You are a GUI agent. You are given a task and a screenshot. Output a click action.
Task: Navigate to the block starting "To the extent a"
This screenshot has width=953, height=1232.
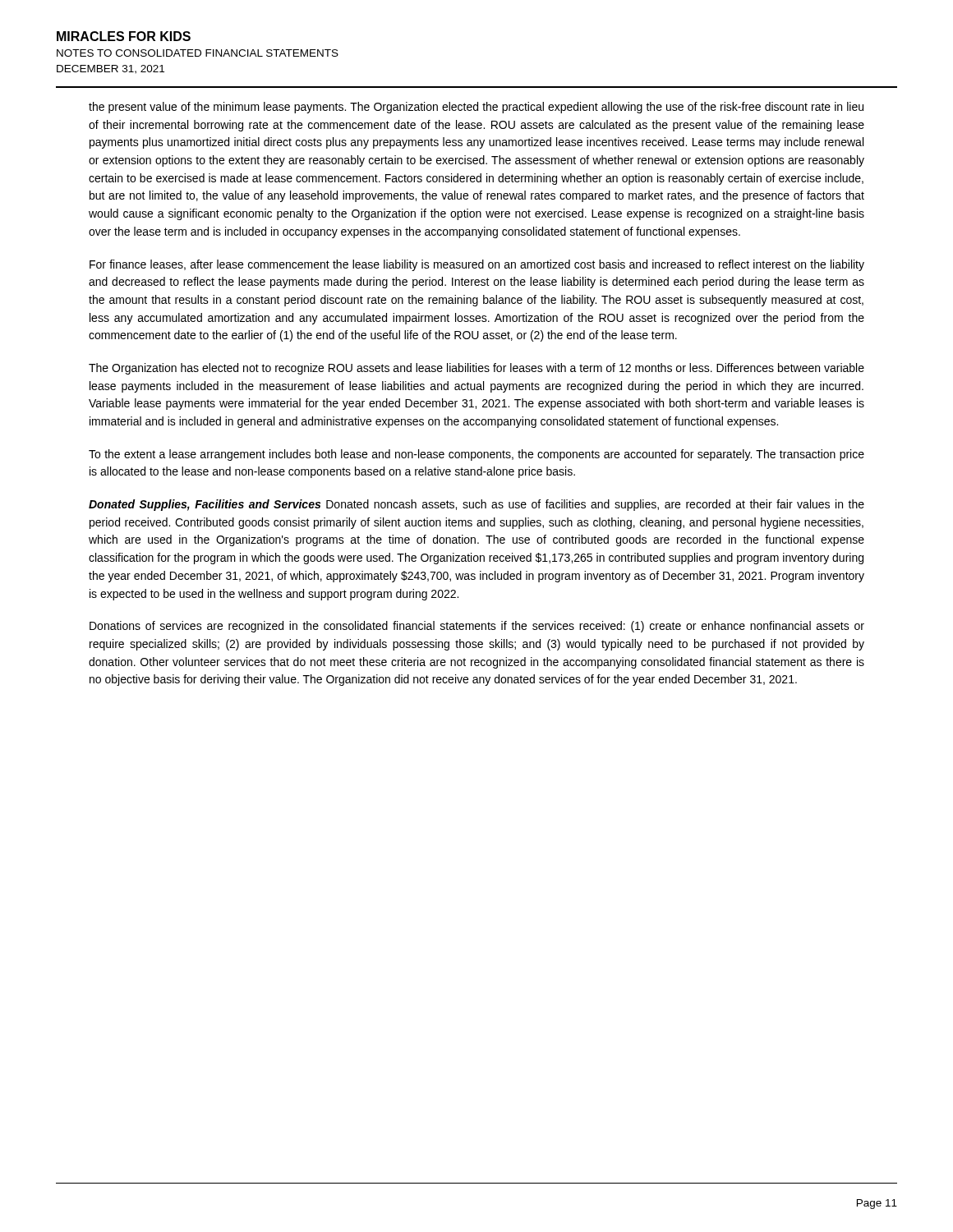[x=476, y=463]
